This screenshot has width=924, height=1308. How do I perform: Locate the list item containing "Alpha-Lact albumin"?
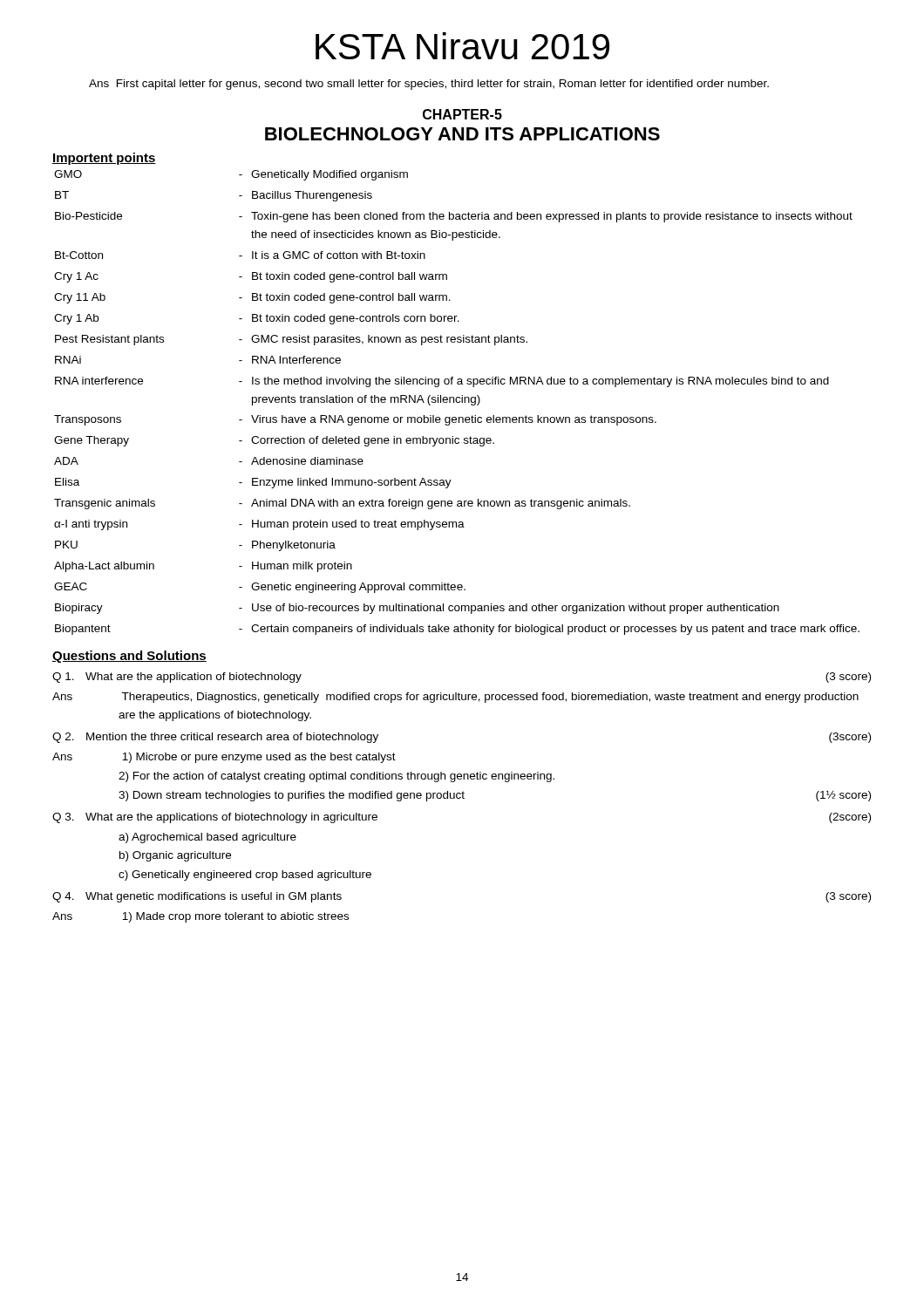click(x=104, y=565)
